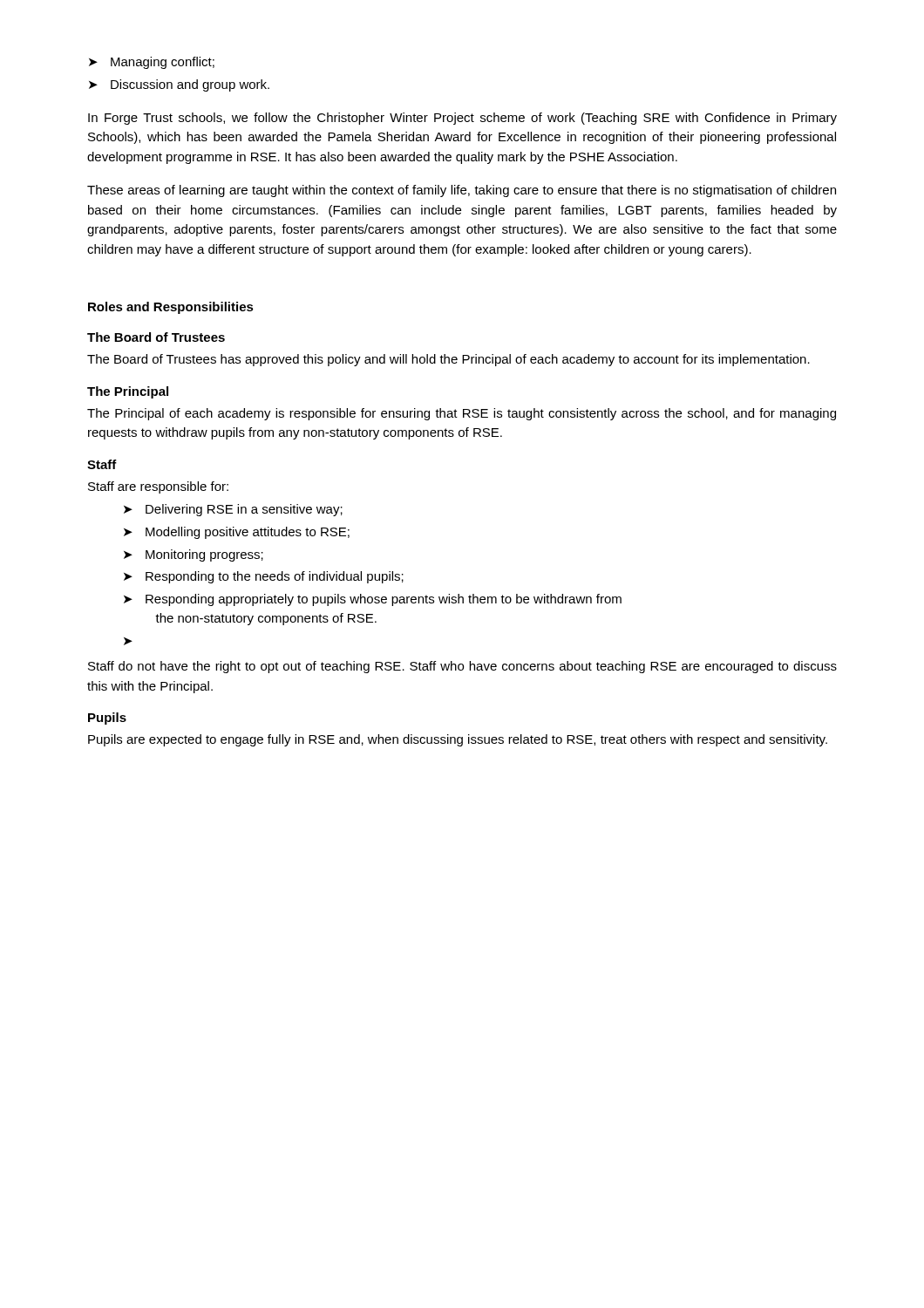Point to the text block starting "Pupils are expected to engage fully in"
The image size is (924, 1308).
tap(458, 739)
